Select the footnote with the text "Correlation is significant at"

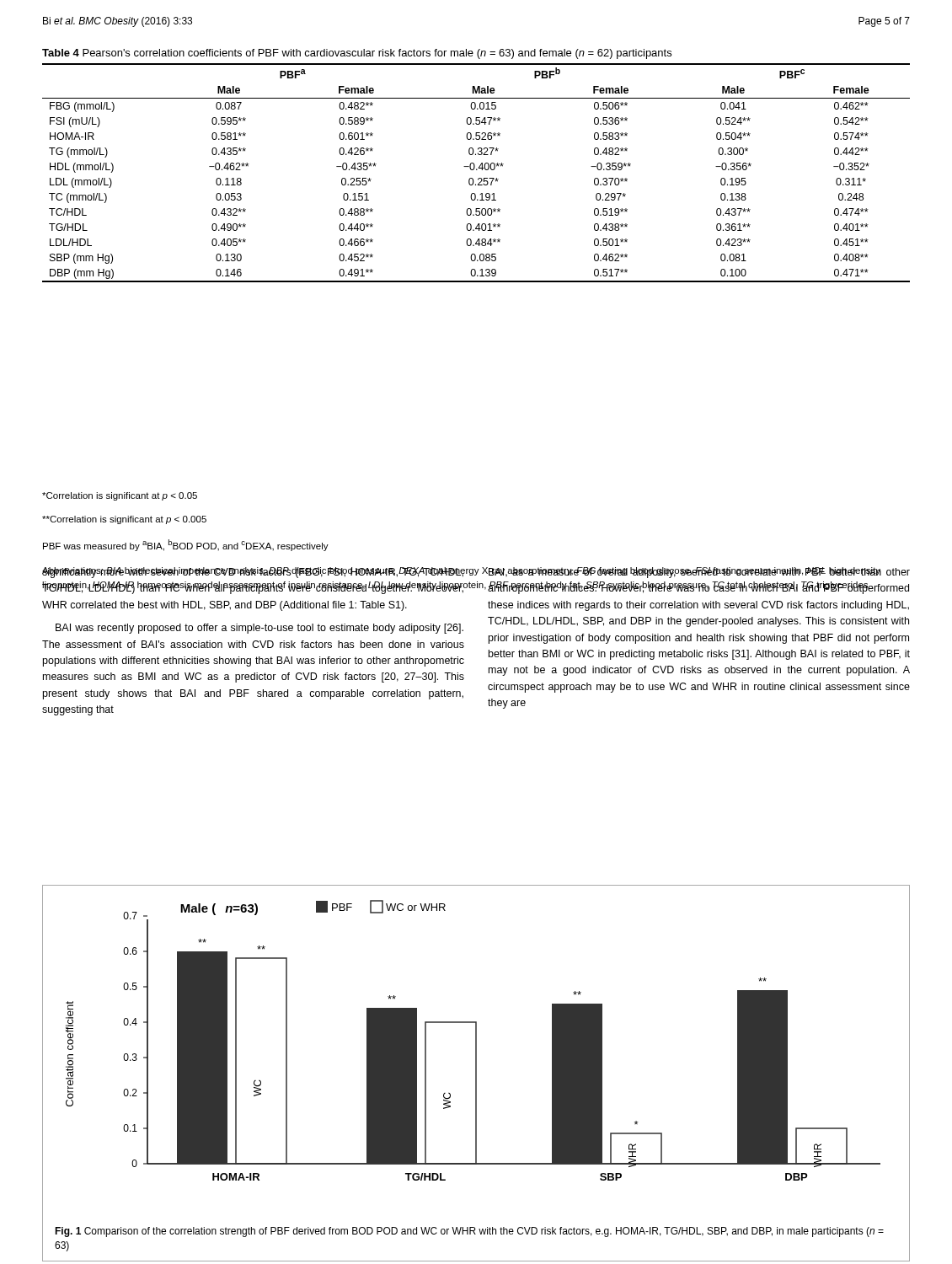(x=120, y=496)
